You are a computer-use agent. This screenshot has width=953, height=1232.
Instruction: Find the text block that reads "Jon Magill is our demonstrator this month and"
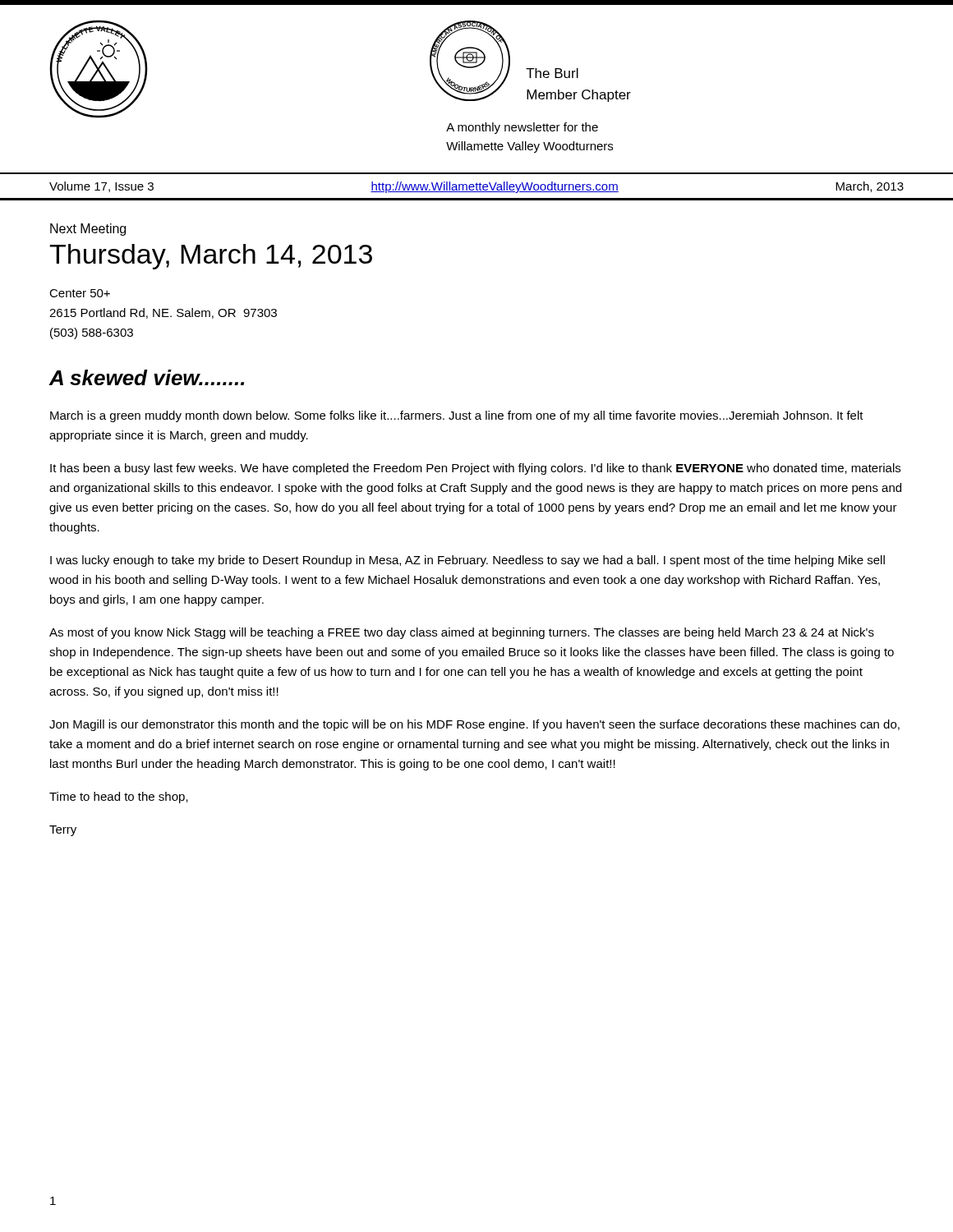click(x=475, y=744)
